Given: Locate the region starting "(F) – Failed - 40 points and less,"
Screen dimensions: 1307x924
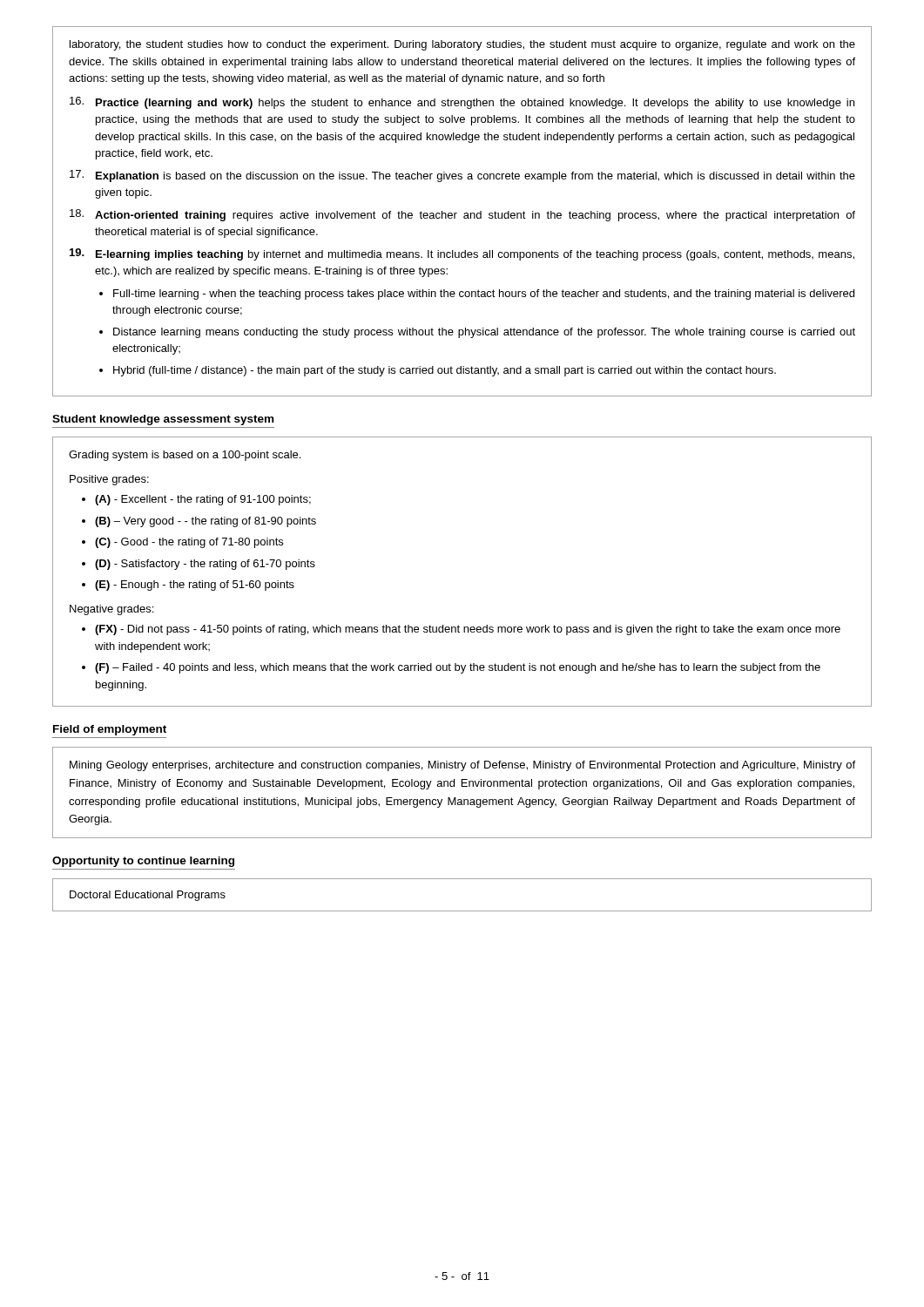Looking at the screenshot, I should [x=458, y=675].
